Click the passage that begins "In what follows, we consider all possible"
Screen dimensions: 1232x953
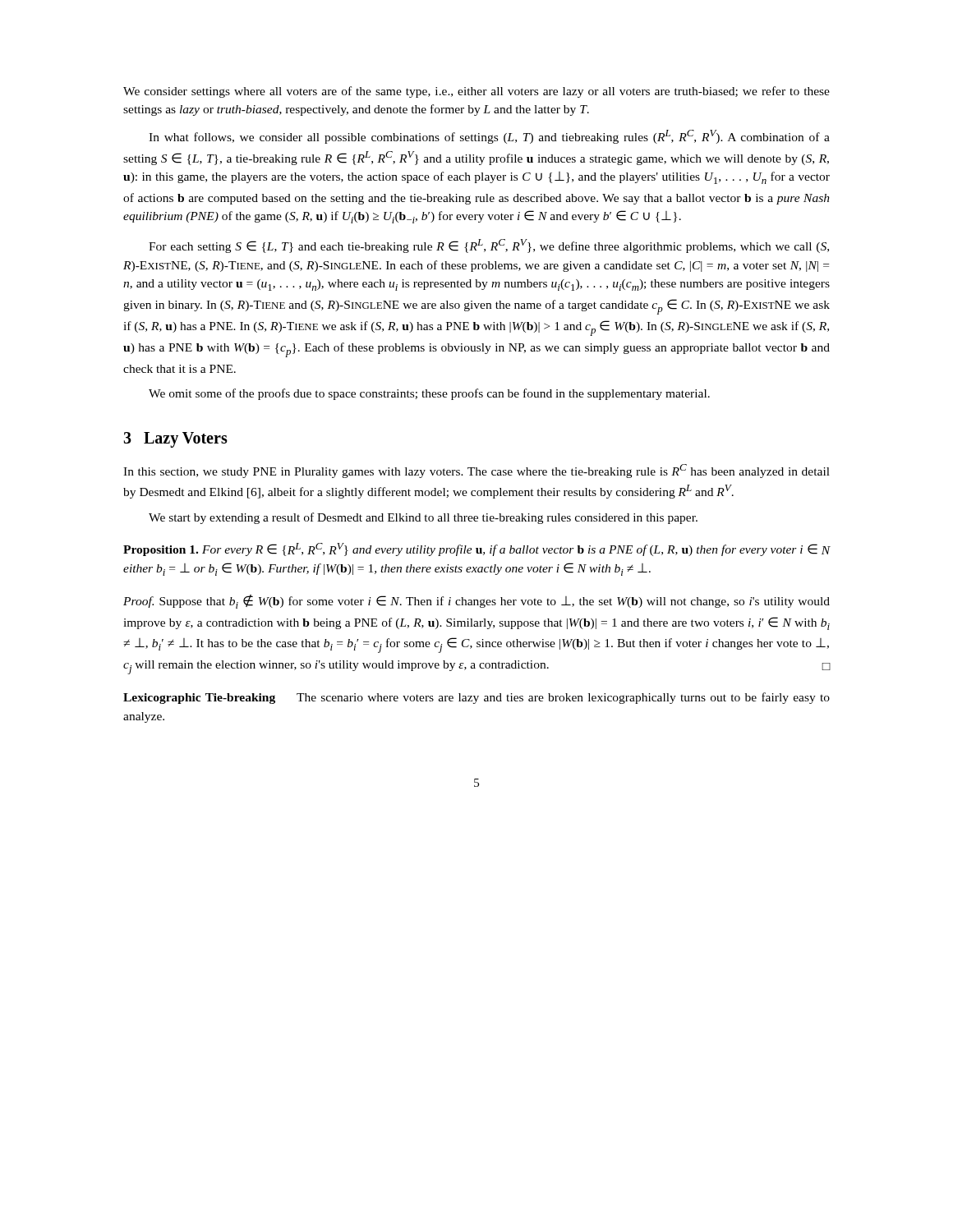[x=476, y=176]
